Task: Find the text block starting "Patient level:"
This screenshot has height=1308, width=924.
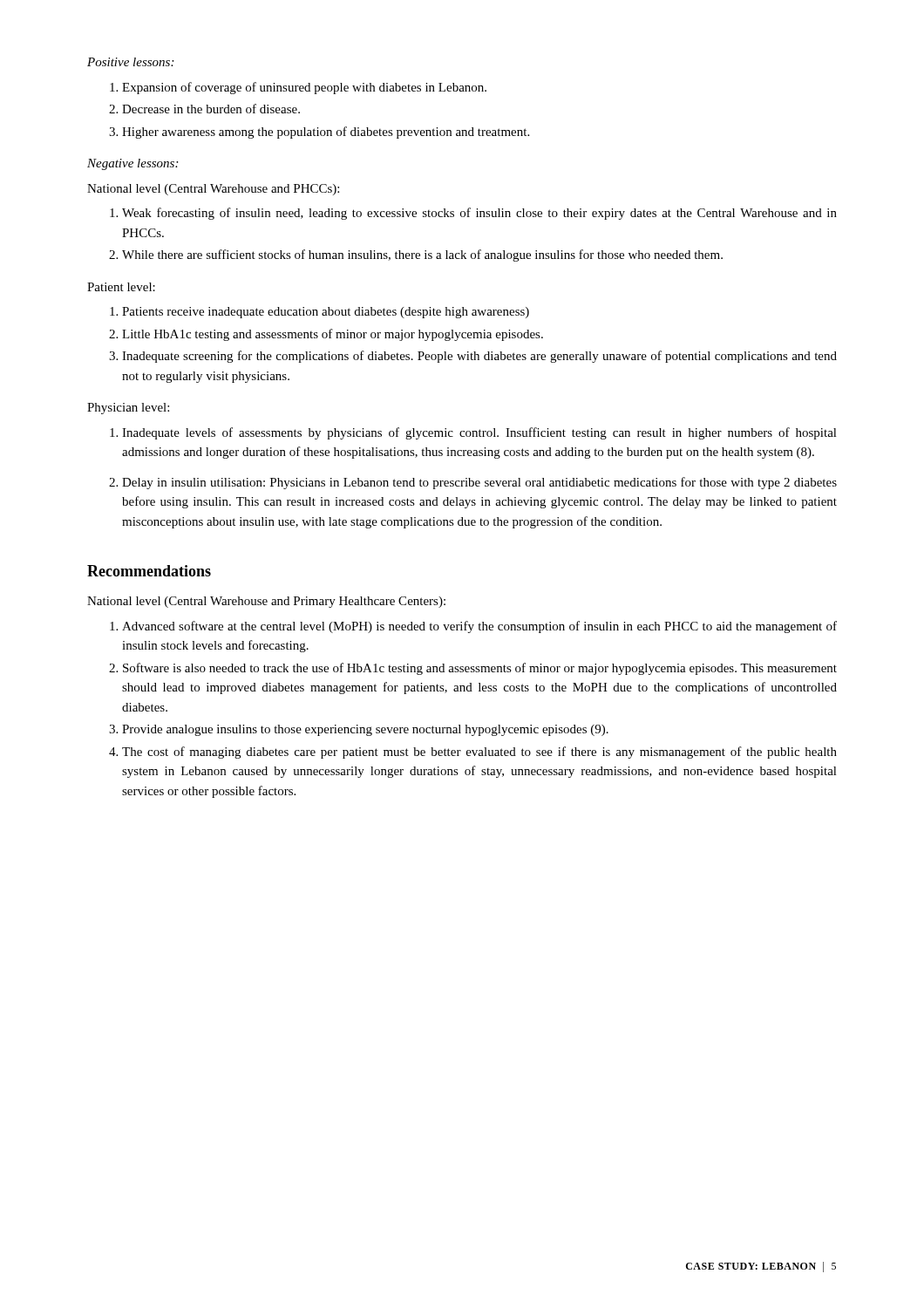Action: [x=121, y=286]
